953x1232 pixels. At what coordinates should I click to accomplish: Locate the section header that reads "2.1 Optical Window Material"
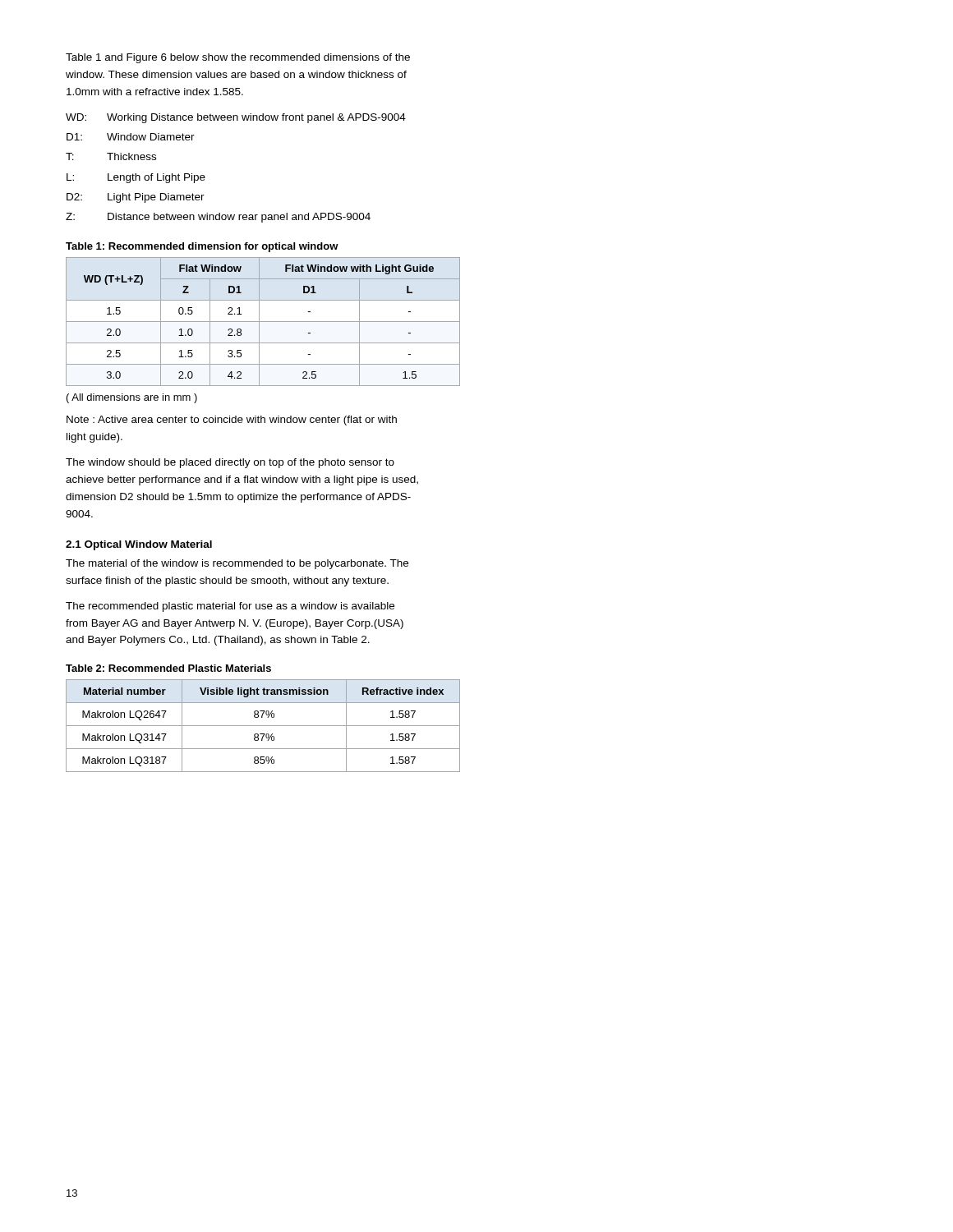tap(139, 544)
